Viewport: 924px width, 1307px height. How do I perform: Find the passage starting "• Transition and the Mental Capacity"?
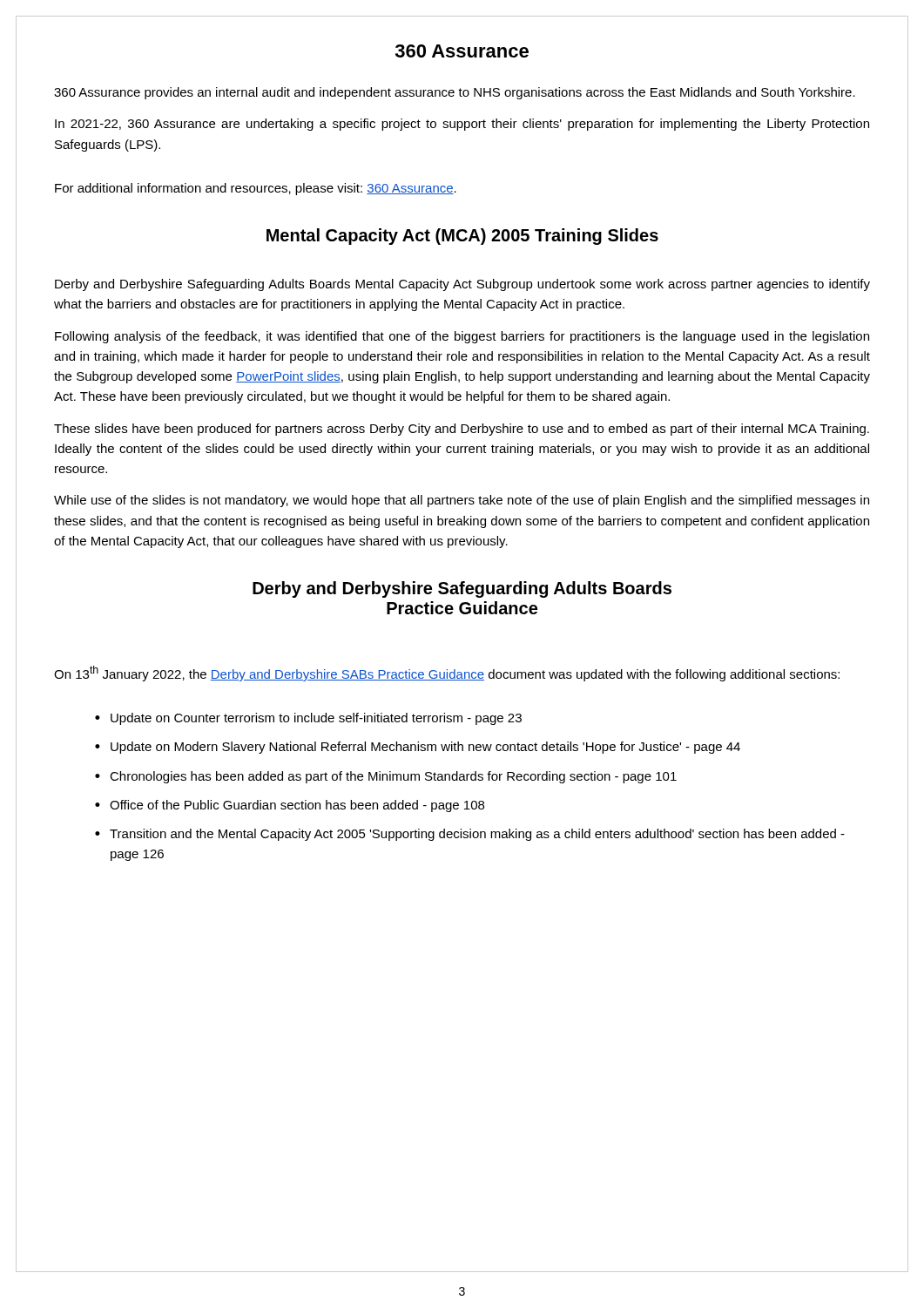click(478, 844)
